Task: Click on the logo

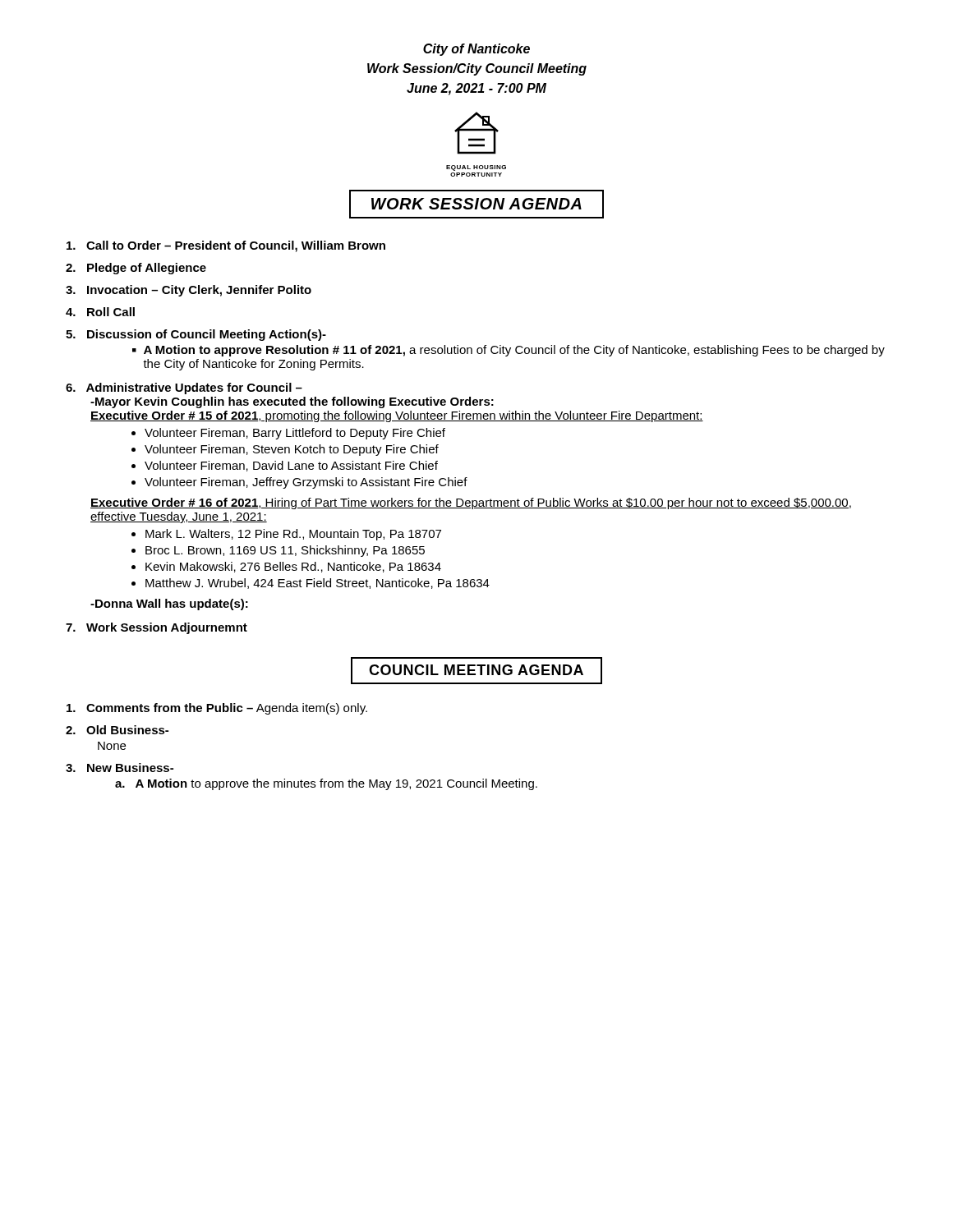Action: (476, 143)
